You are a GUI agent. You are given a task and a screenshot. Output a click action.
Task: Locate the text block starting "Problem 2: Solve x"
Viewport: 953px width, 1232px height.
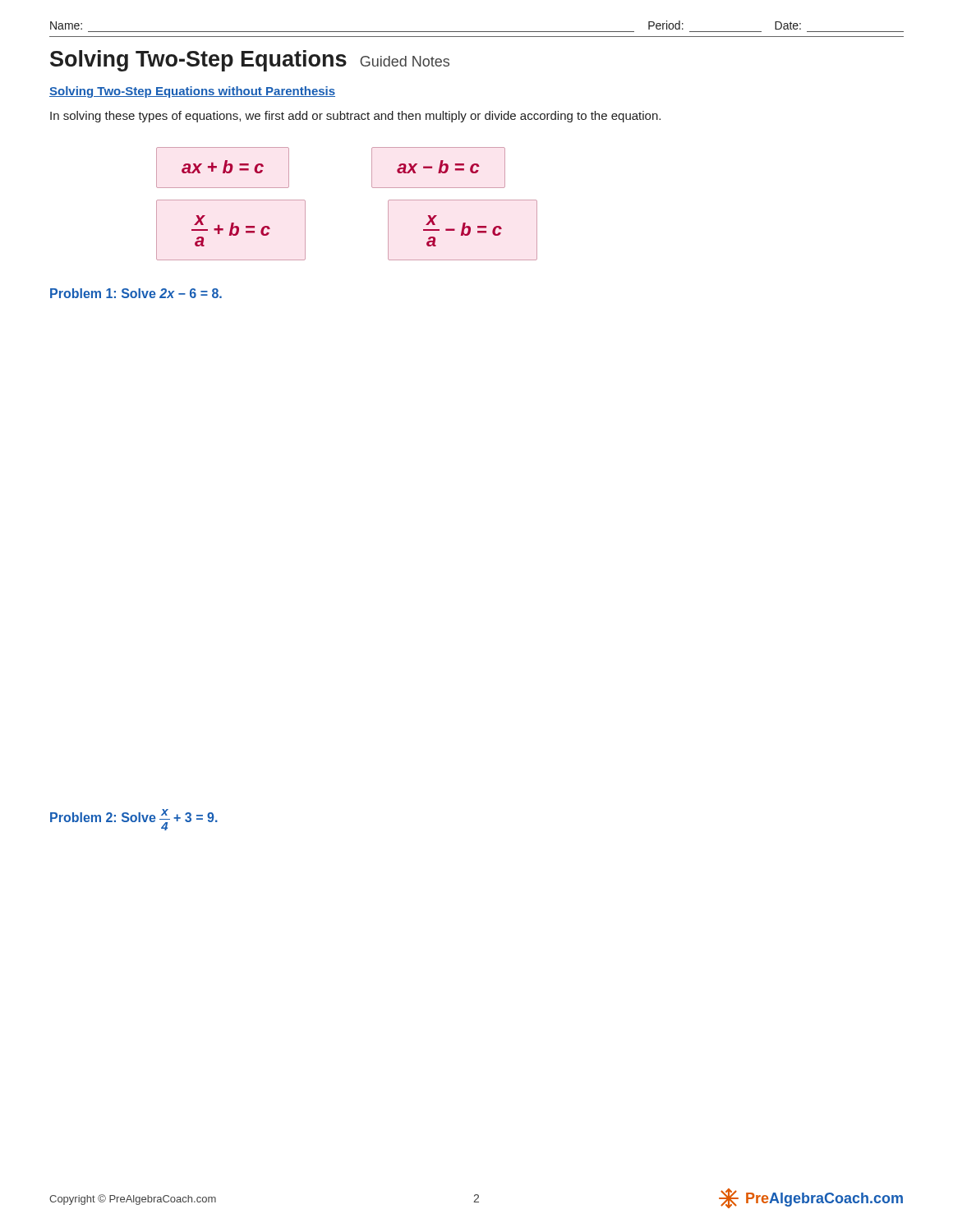pos(134,819)
